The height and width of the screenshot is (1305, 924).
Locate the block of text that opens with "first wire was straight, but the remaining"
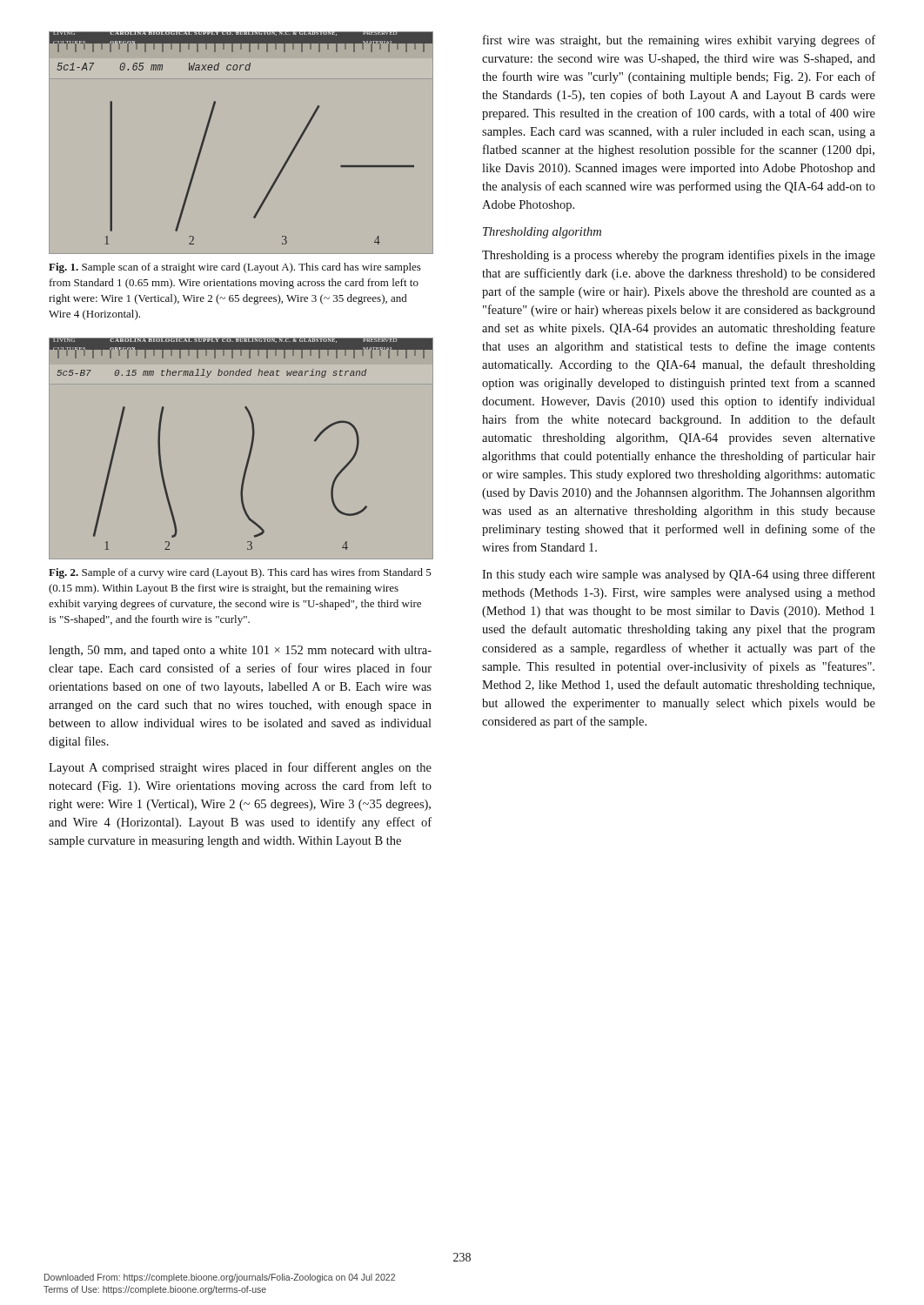tap(679, 122)
